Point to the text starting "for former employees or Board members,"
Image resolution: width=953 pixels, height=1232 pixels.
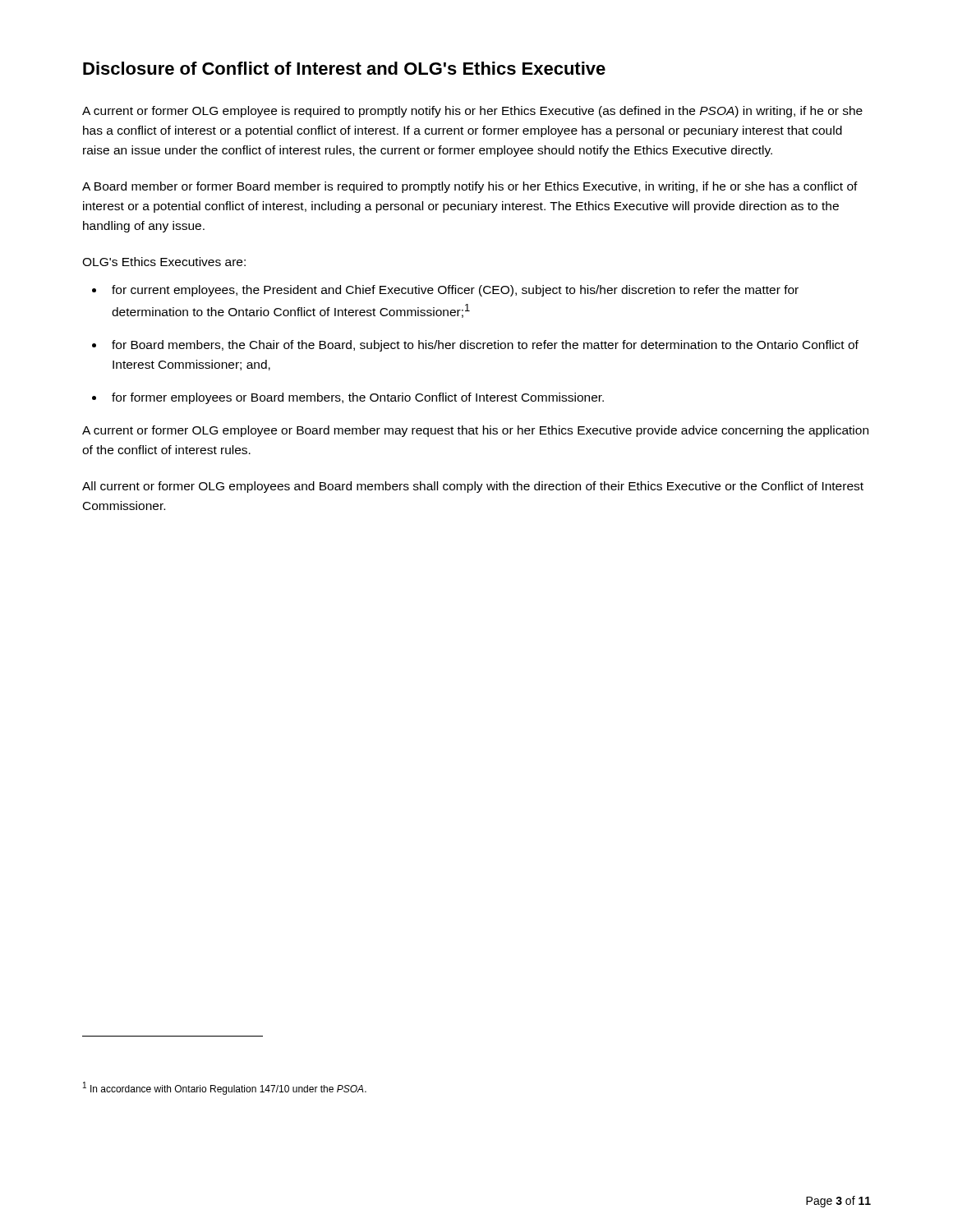click(x=358, y=397)
